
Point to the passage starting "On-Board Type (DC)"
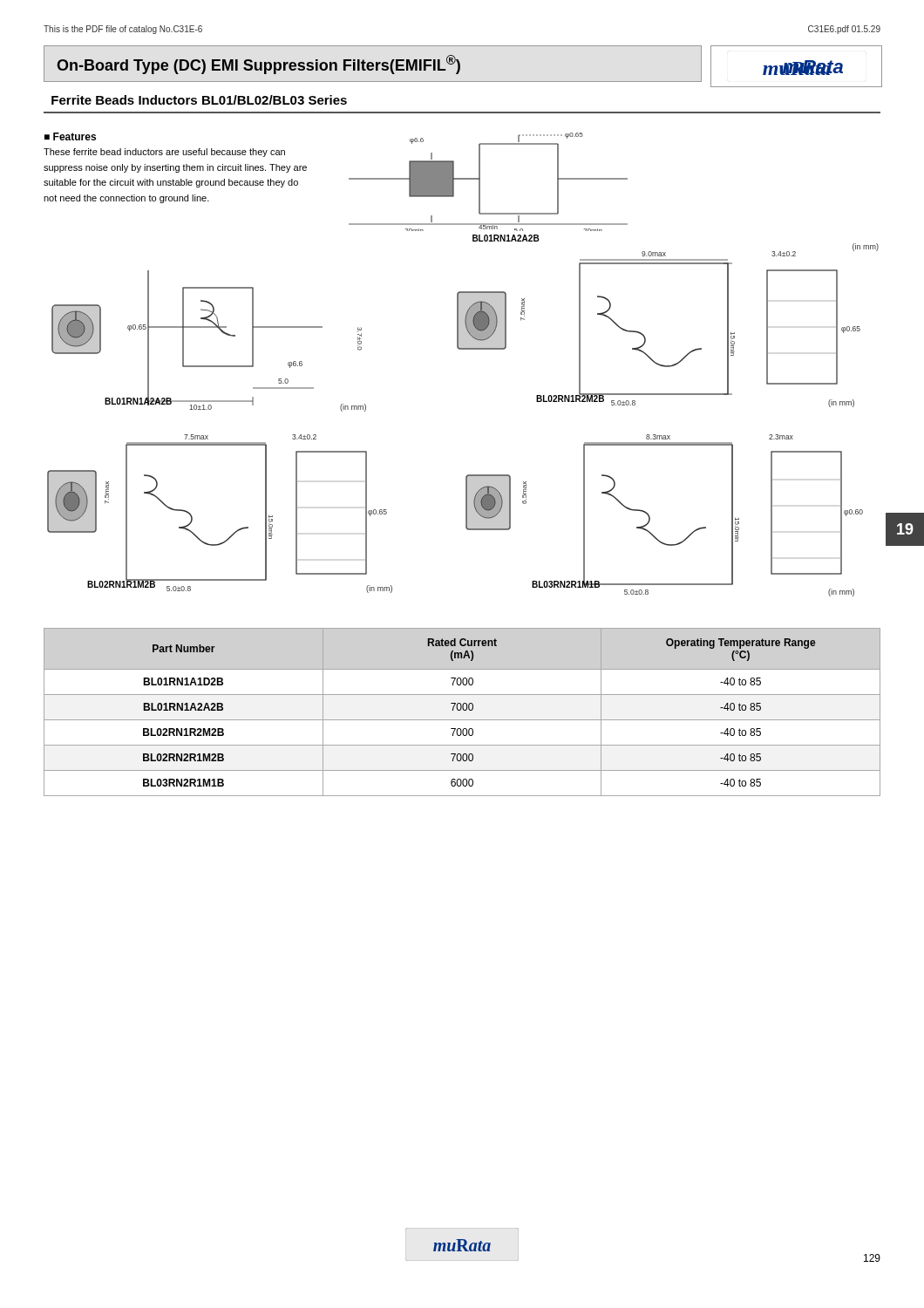(x=259, y=63)
